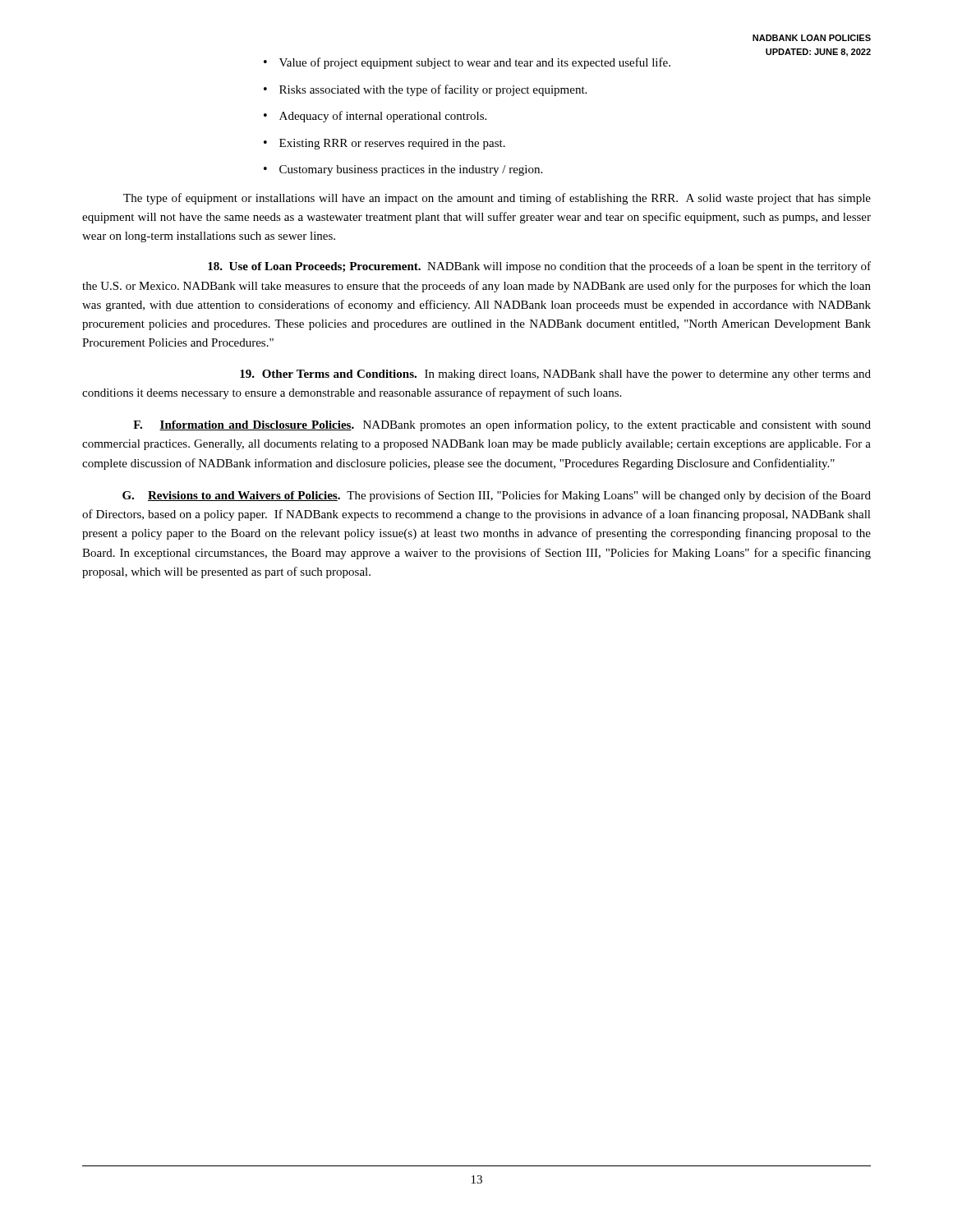Viewport: 953px width, 1232px height.
Task: Locate the text block that reads "Use of Loan Proceeds; Procurement. NADBank will impose"
Action: click(x=476, y=304)
